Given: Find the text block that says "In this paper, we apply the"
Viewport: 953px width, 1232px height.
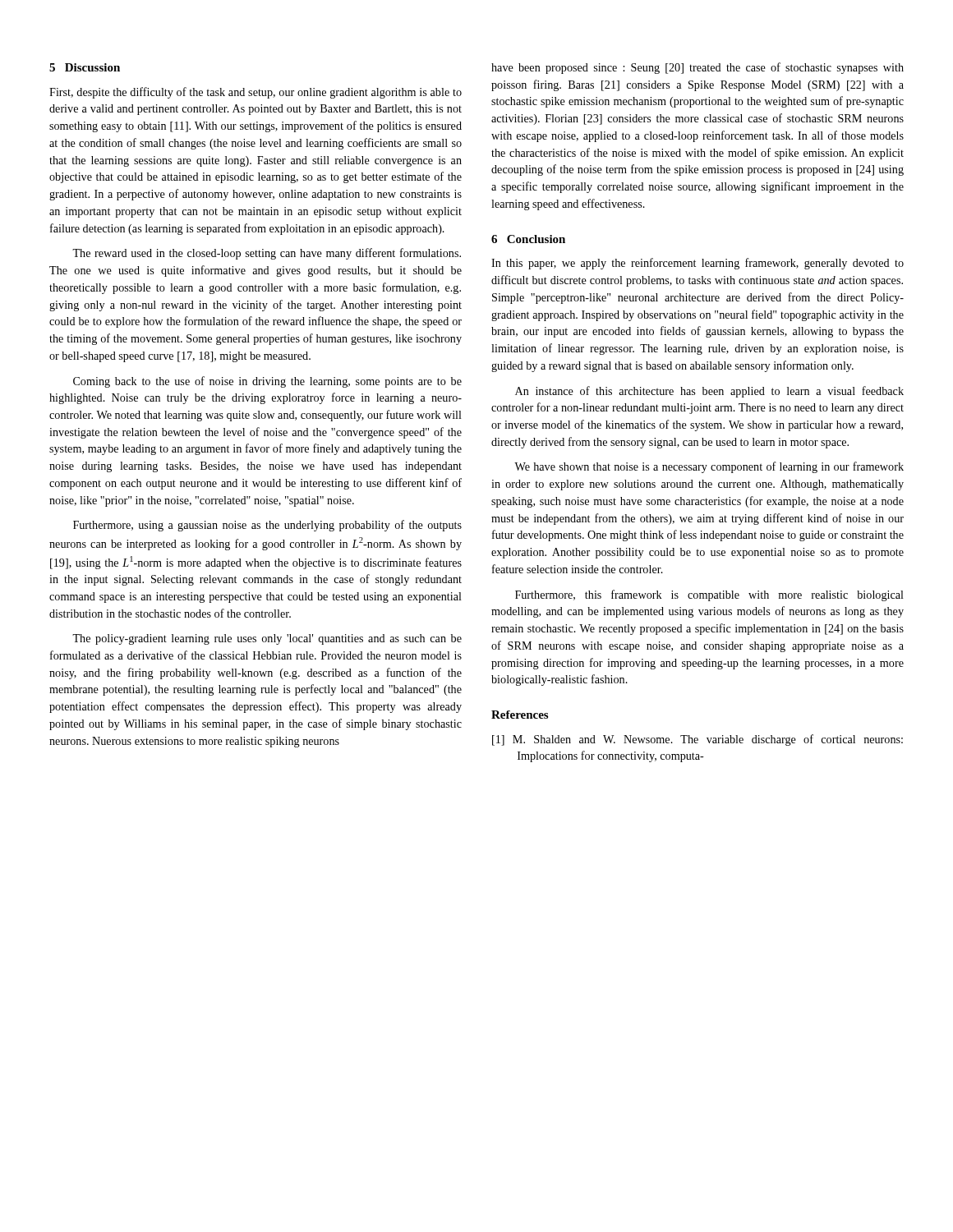Looking at the screenshot, I should click(x=698, y=315).
